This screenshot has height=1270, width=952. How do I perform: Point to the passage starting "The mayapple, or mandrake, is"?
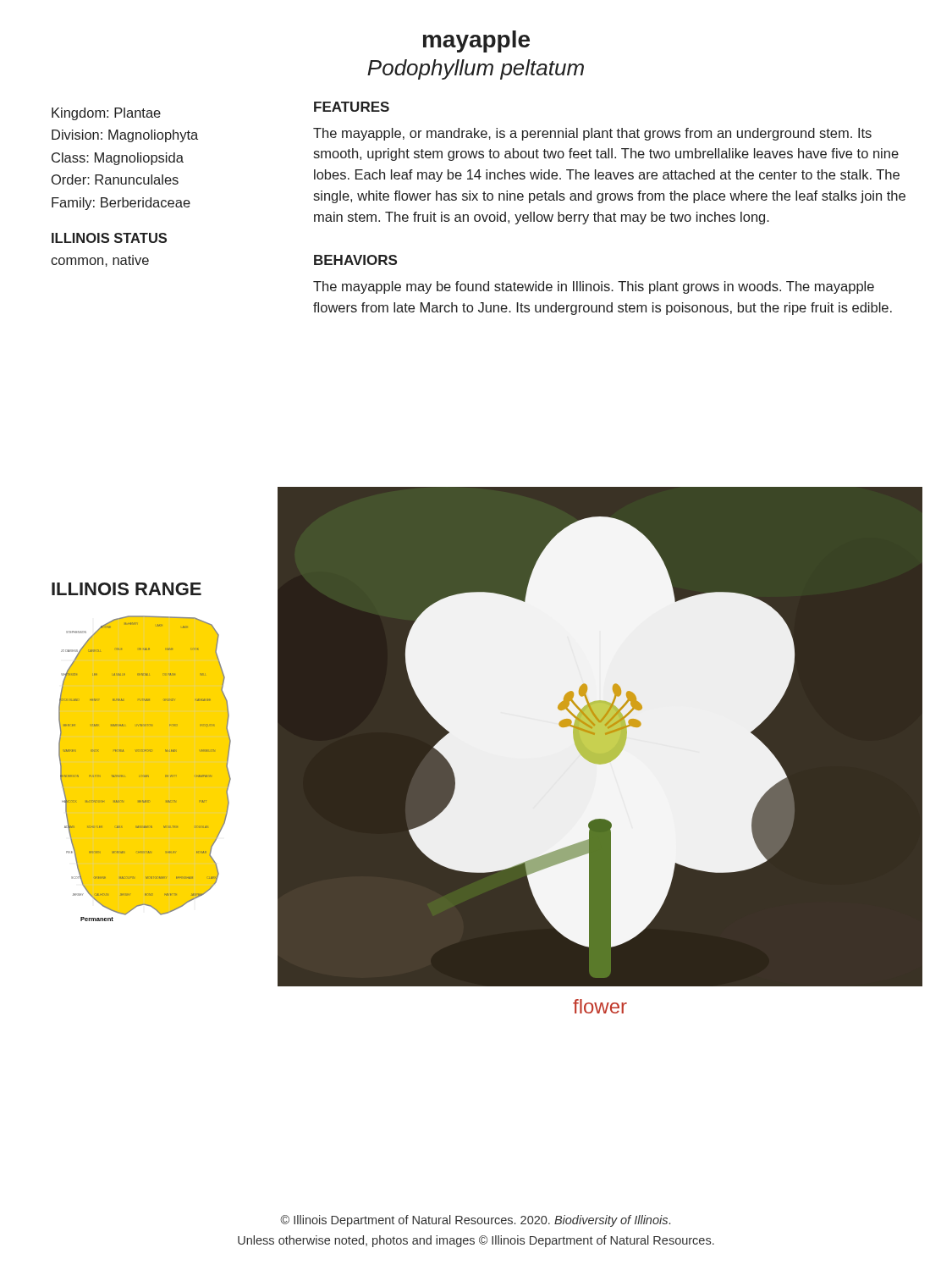point(610,174)
